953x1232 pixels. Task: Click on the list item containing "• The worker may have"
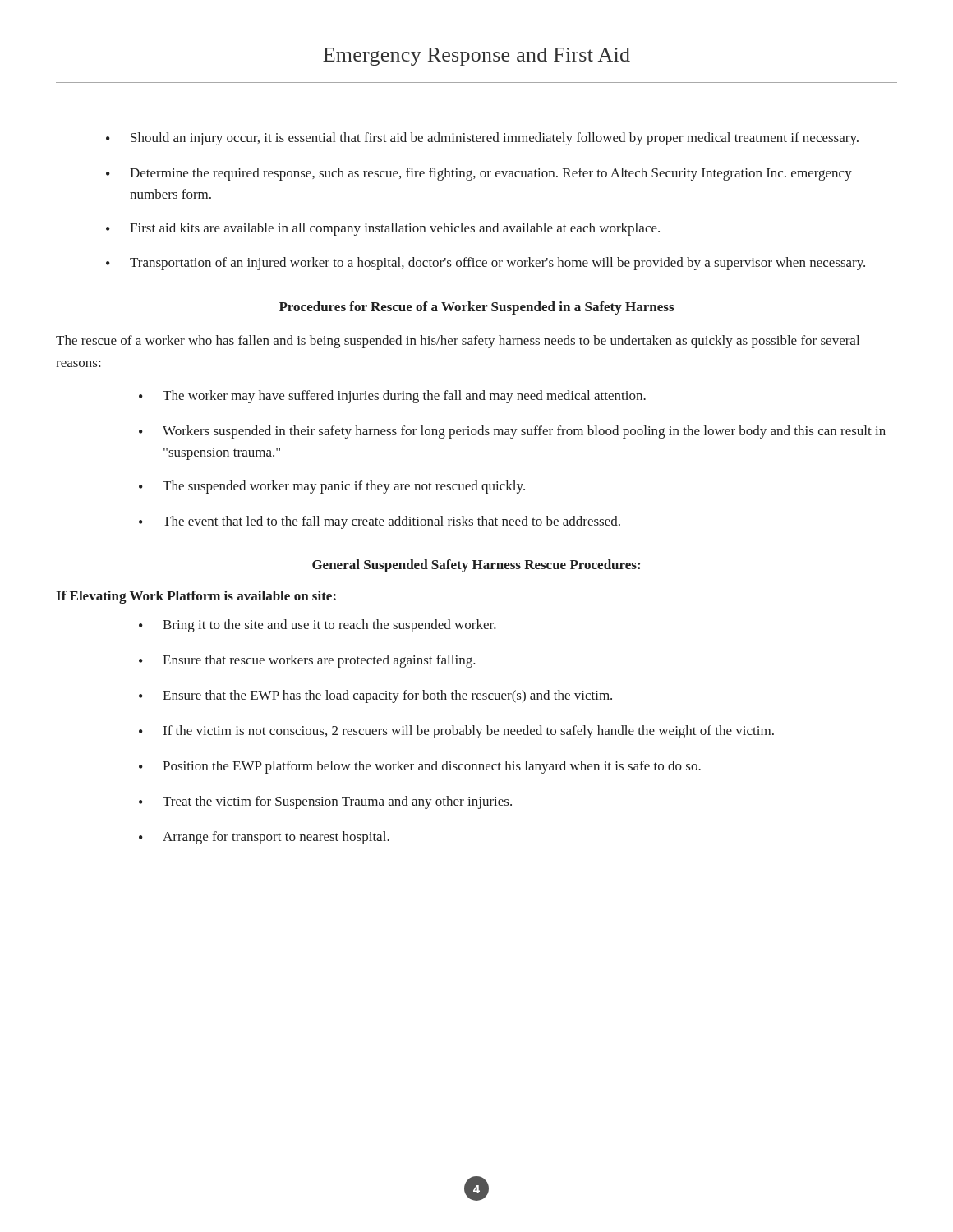pyautogui.click(x=518, y=397)
